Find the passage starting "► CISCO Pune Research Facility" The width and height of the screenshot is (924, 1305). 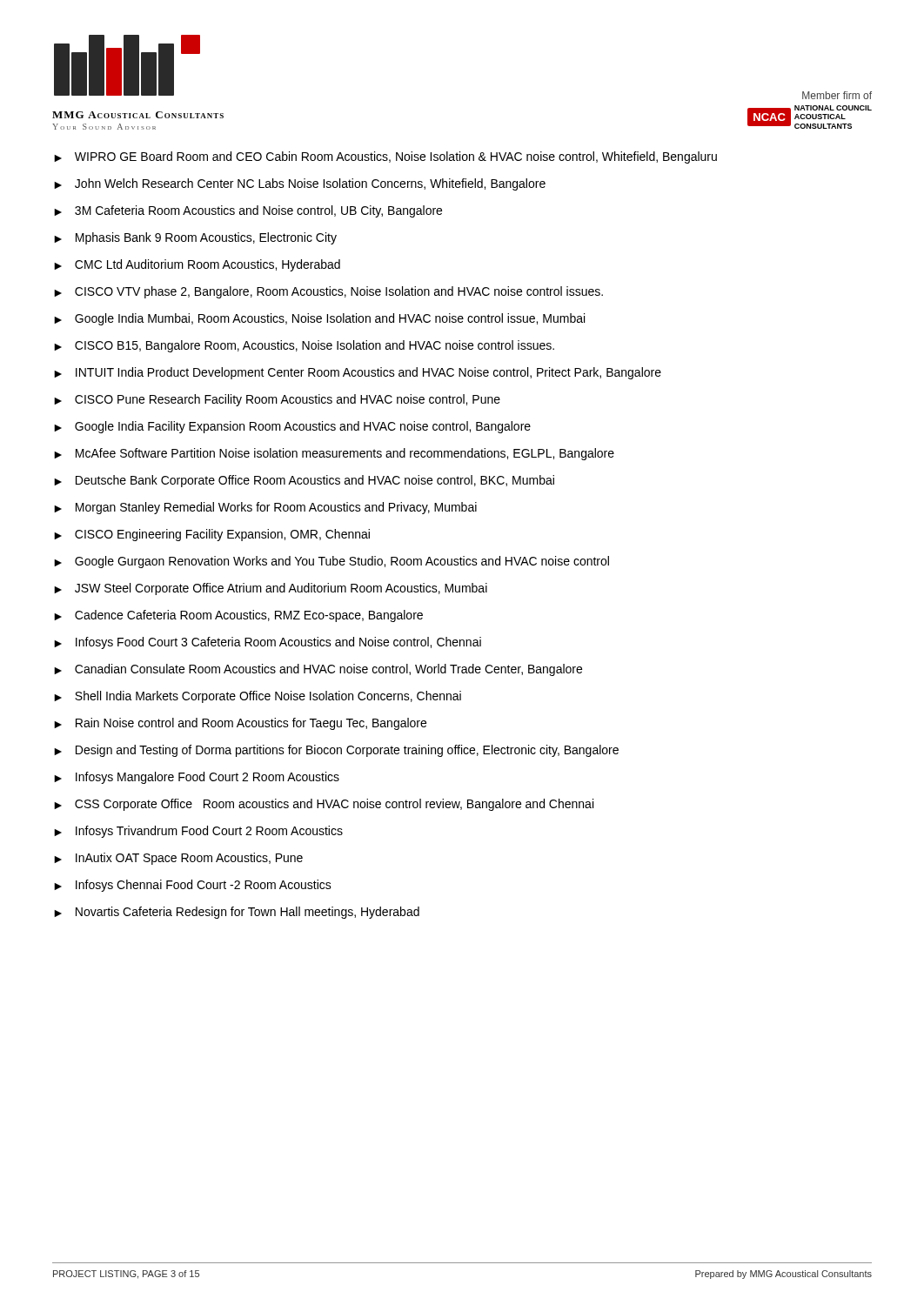click(x=462, y=400)
